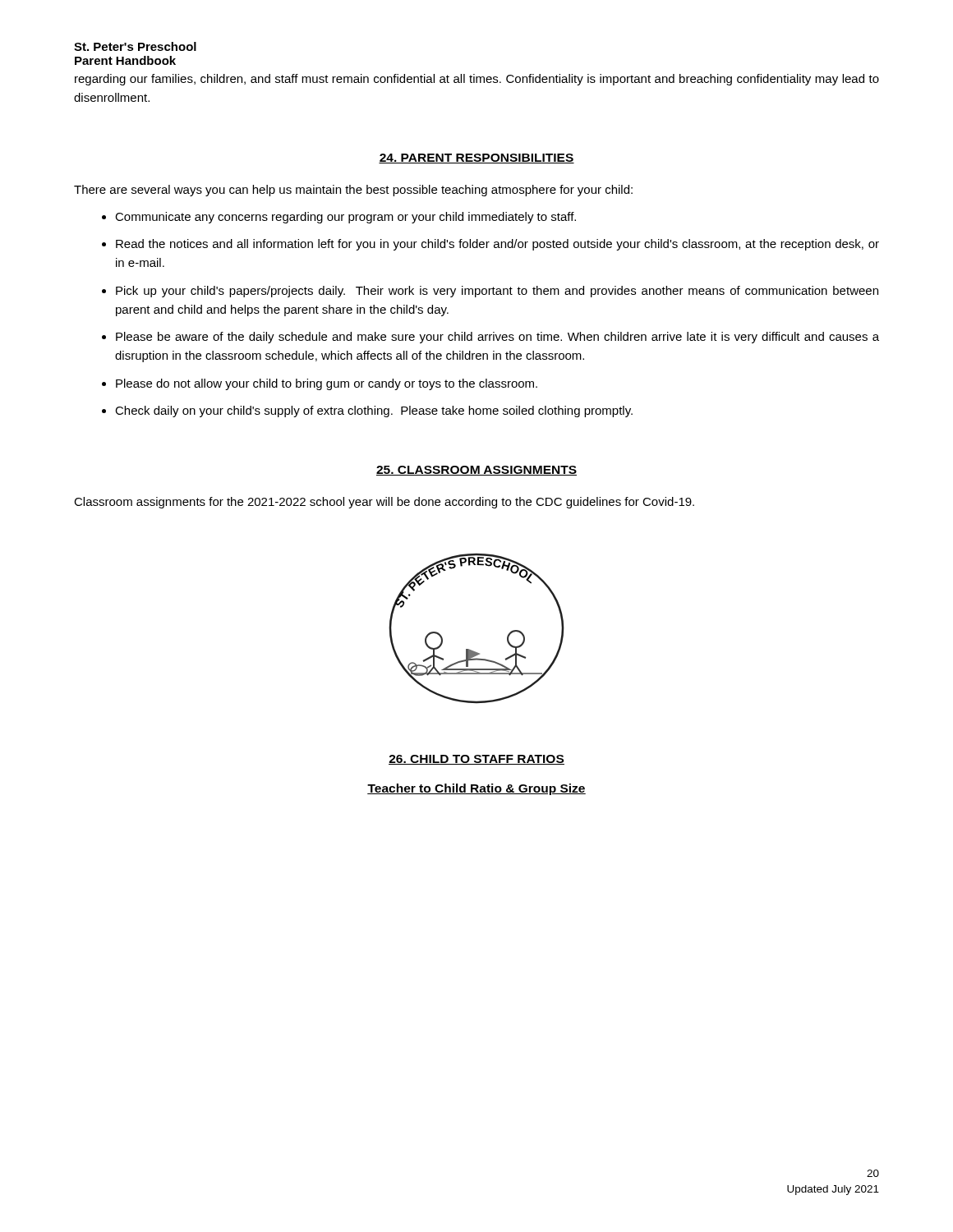Select the logo
Image resolution: width=953 pixels, height=1232 pixels.
(476, 626)
